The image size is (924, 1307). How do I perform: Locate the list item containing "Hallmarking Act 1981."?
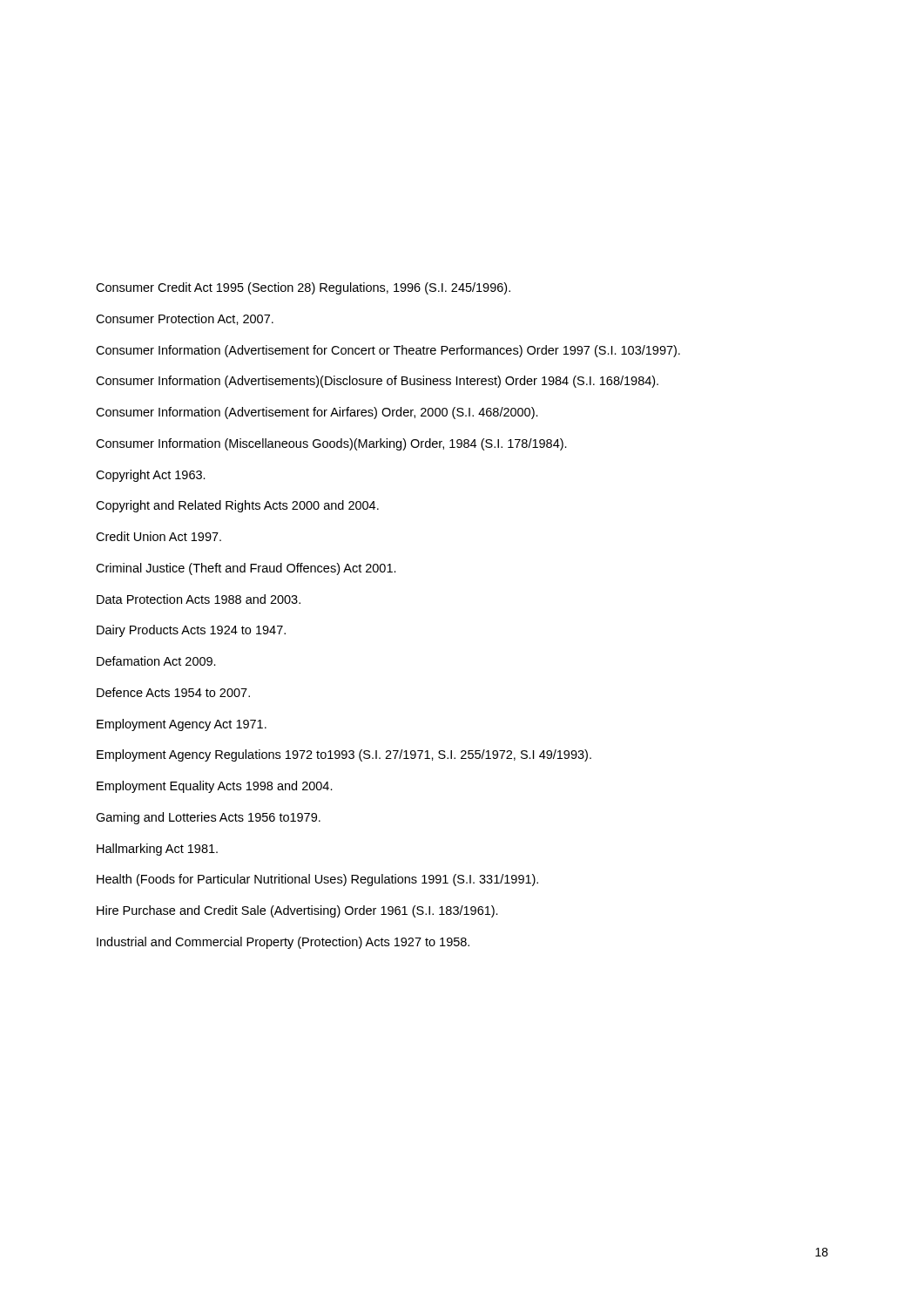tap(157, 848)
